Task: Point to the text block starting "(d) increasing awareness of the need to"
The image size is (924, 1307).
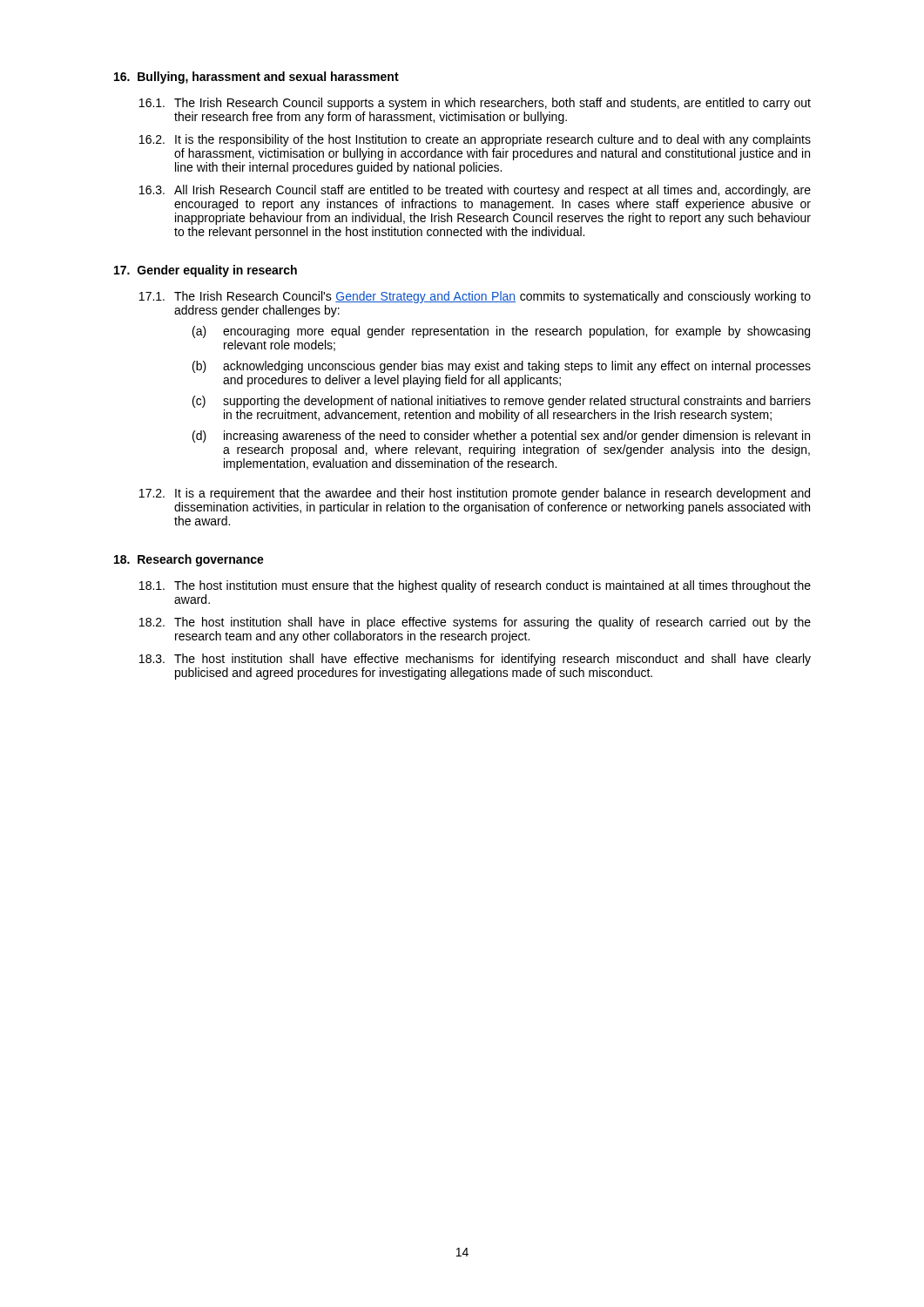Action: pyautogui.click(x=501, y=450)
